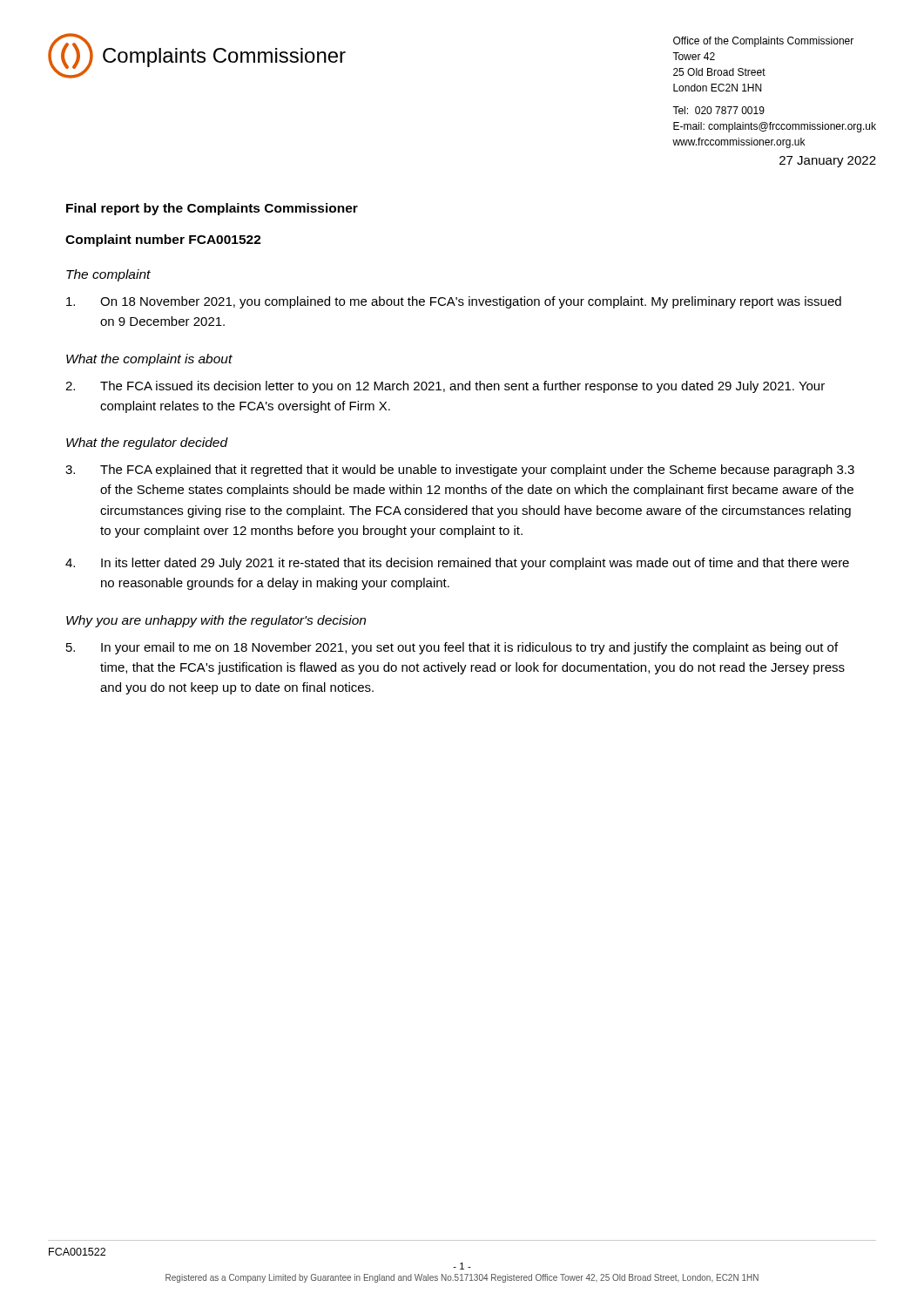
Task: Where does it say "27 January 2022"?
Action: coord(827,160)
